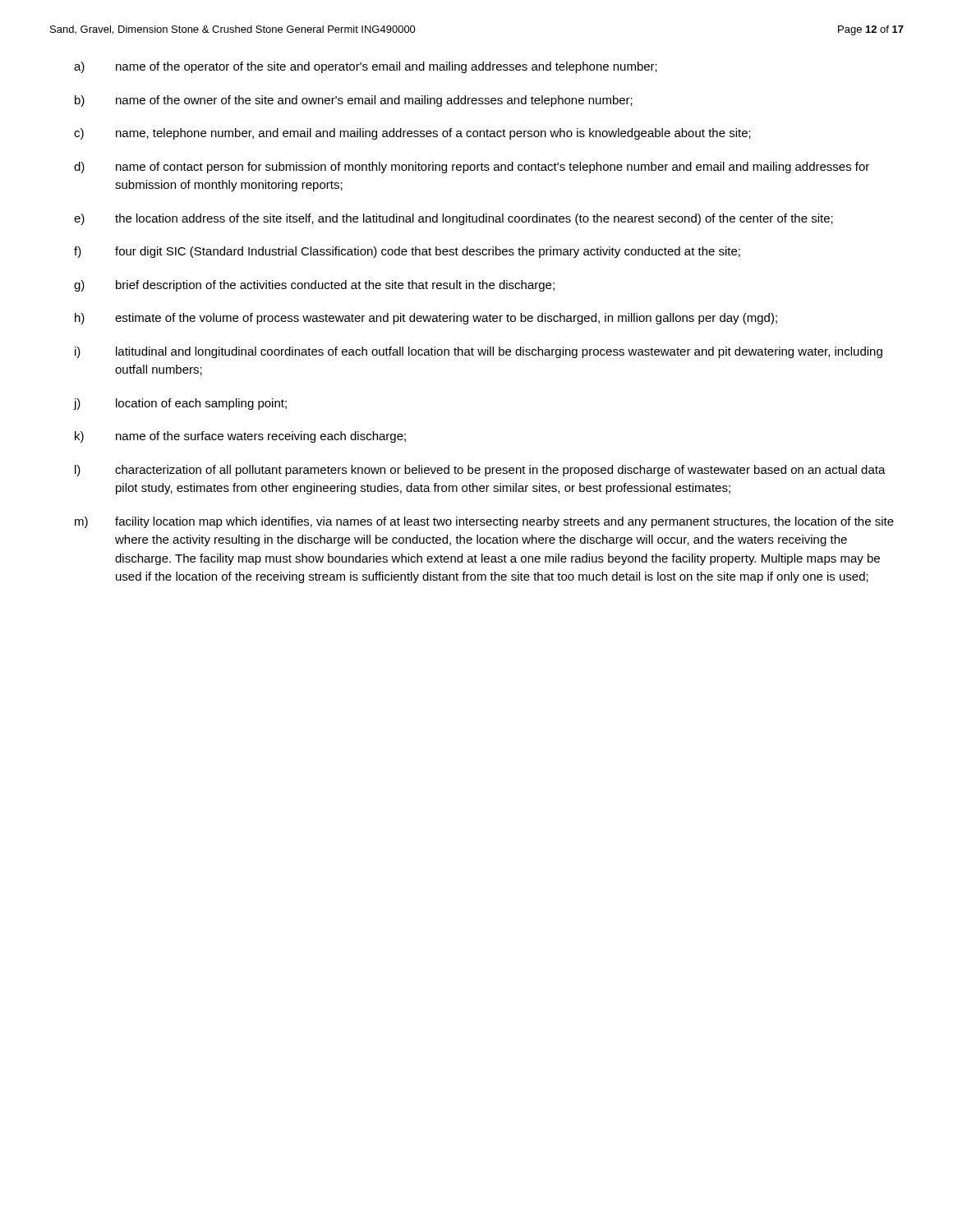Screen dimensions: 1232x953
Task: Locate the text starting "h) estimate of"
Action: point(476,318)
